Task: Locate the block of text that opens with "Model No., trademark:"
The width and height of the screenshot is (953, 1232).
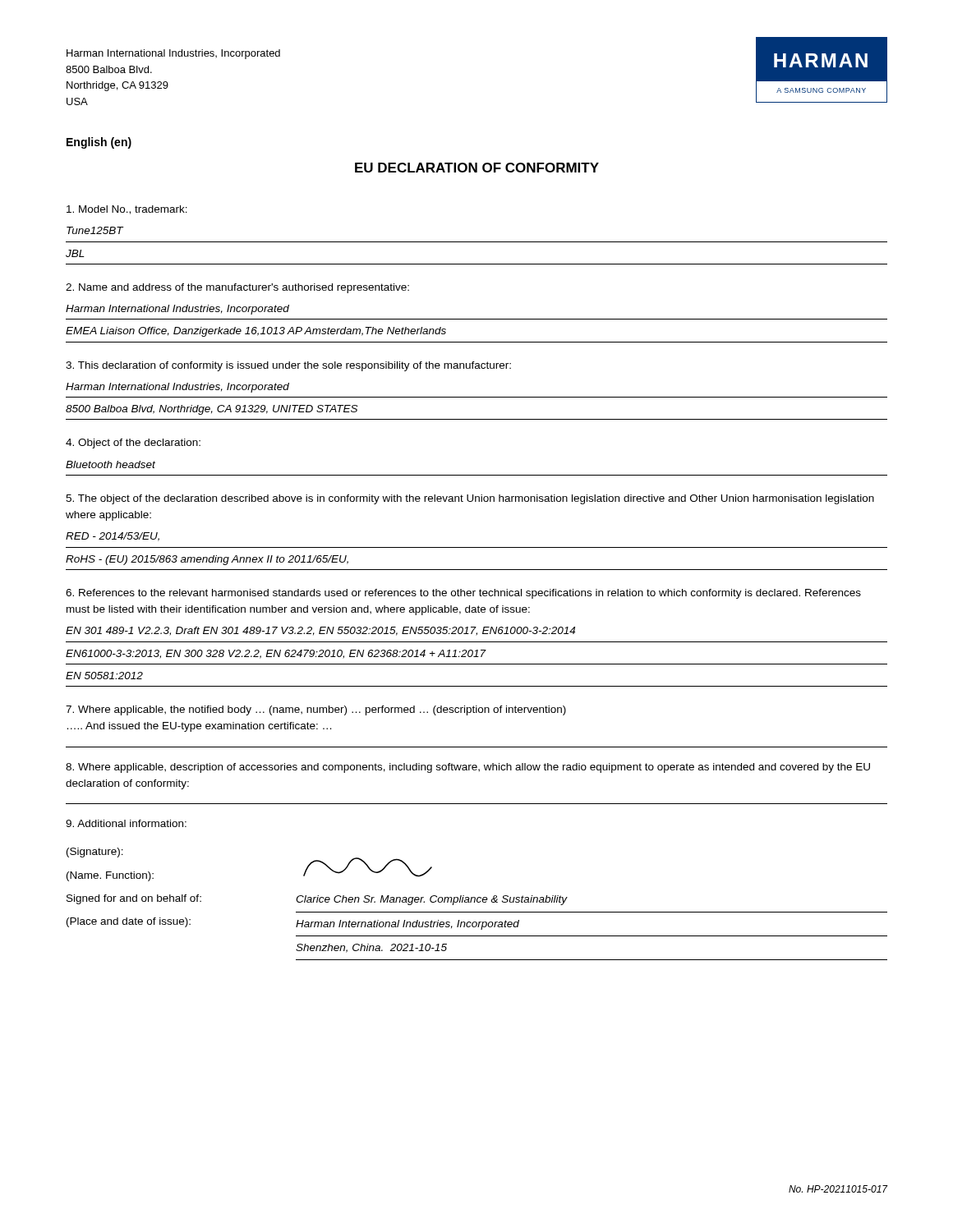Action: click(476, 233)
